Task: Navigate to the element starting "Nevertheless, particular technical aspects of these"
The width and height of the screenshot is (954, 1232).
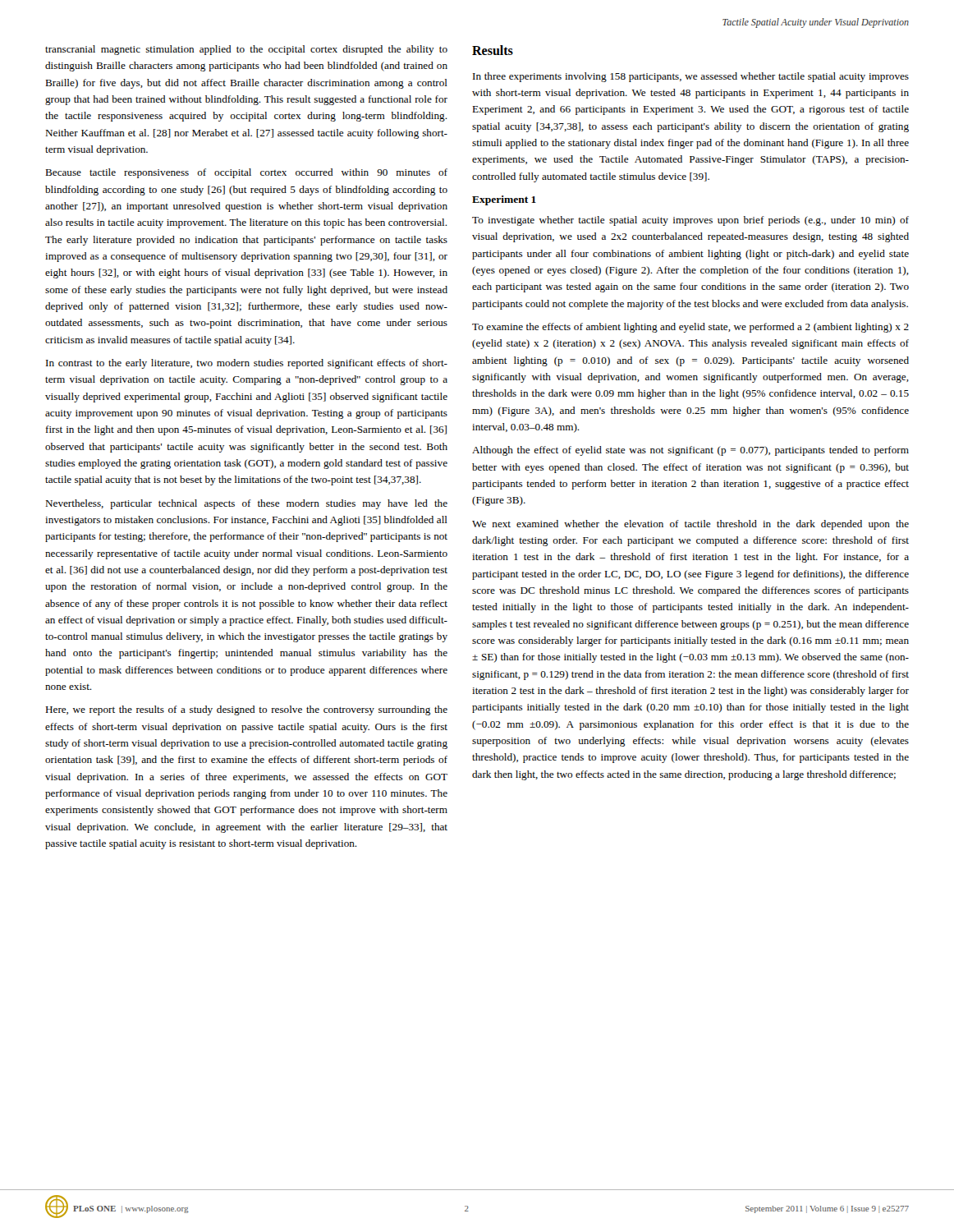Action: tap(246, 595)
